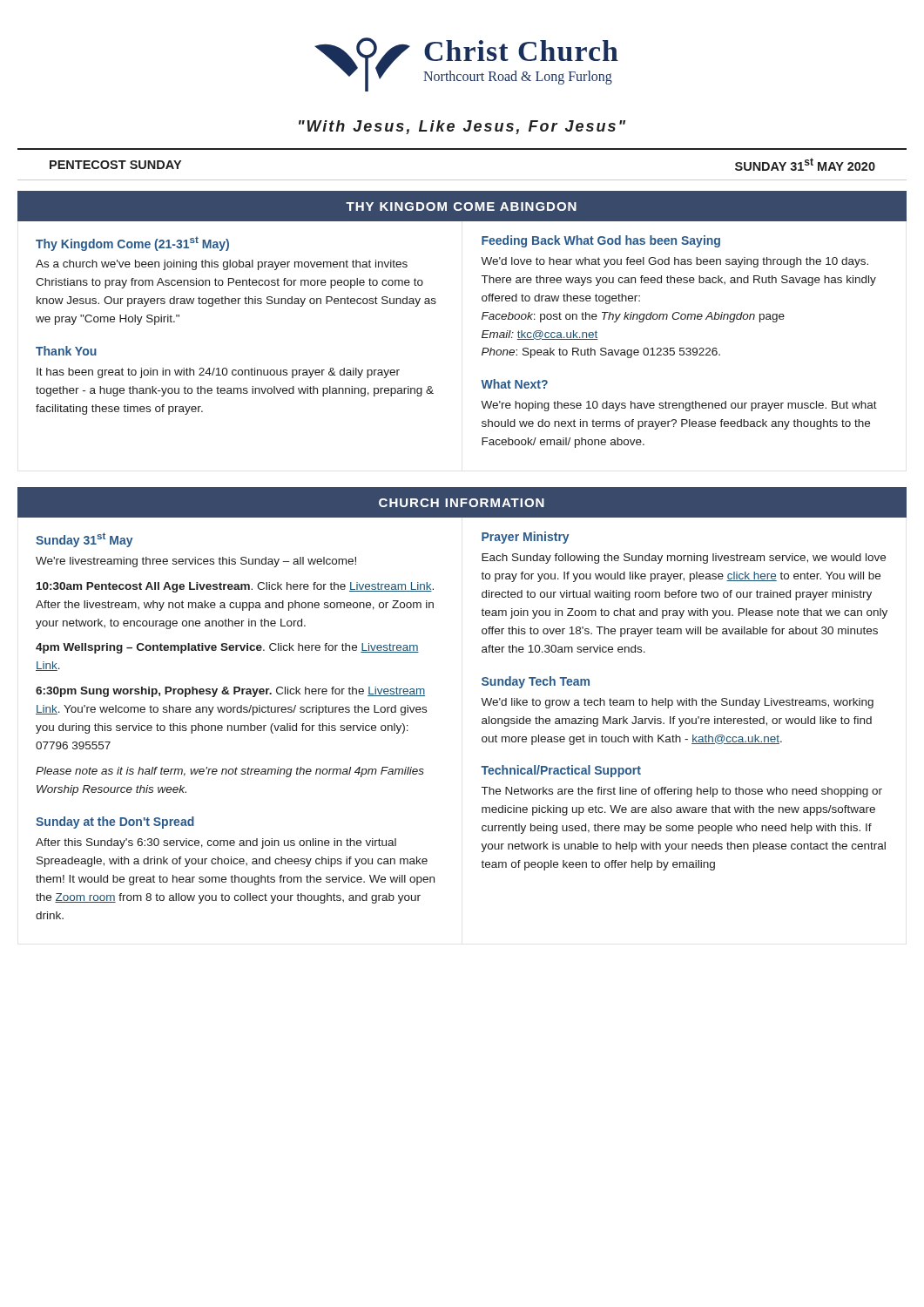Point to the block starting "Thy Kingdom Come (21-31st May)"
The width and height of the screenshot is (924, 1307).
[239, 242]
